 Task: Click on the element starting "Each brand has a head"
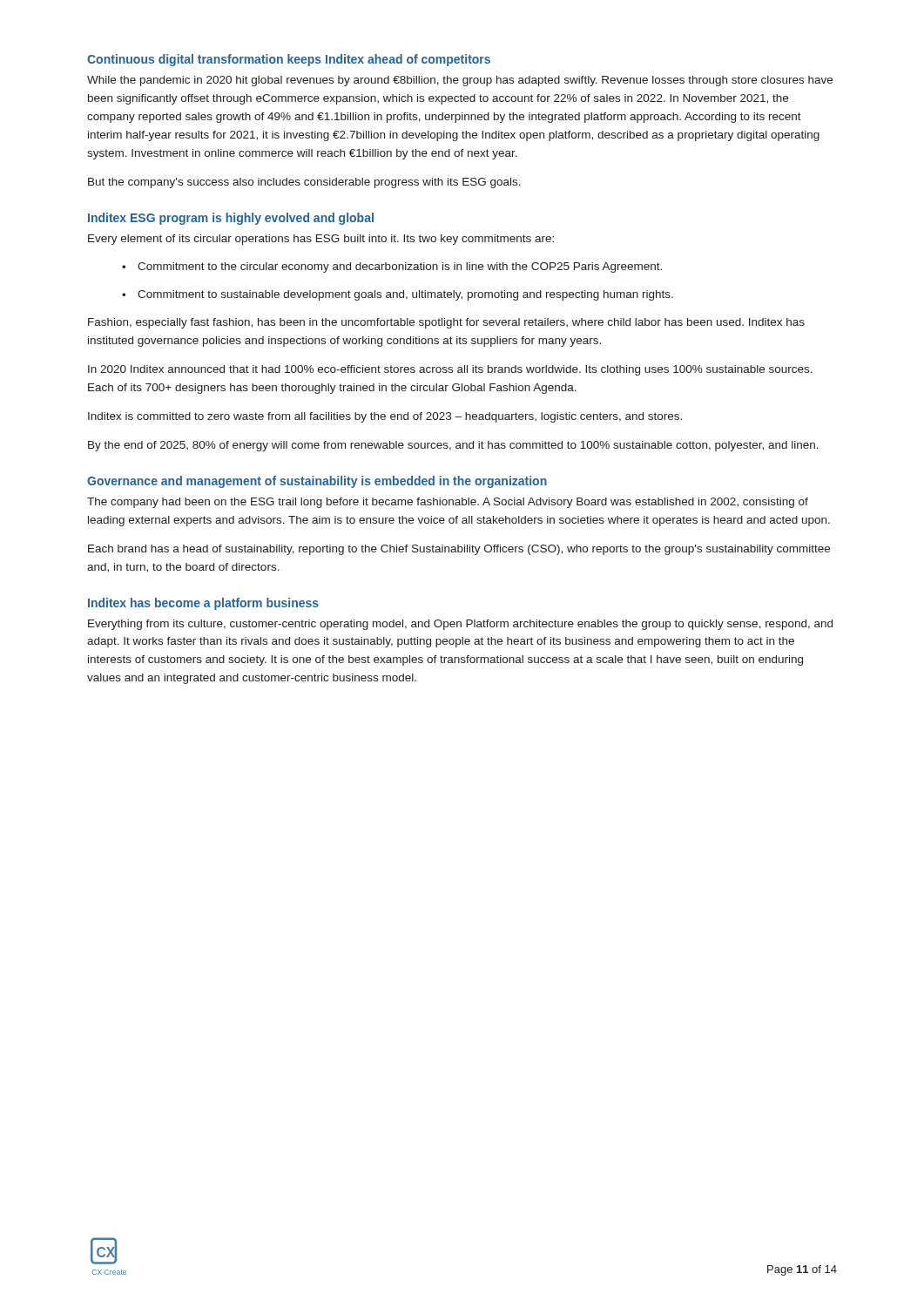point(459,557)
